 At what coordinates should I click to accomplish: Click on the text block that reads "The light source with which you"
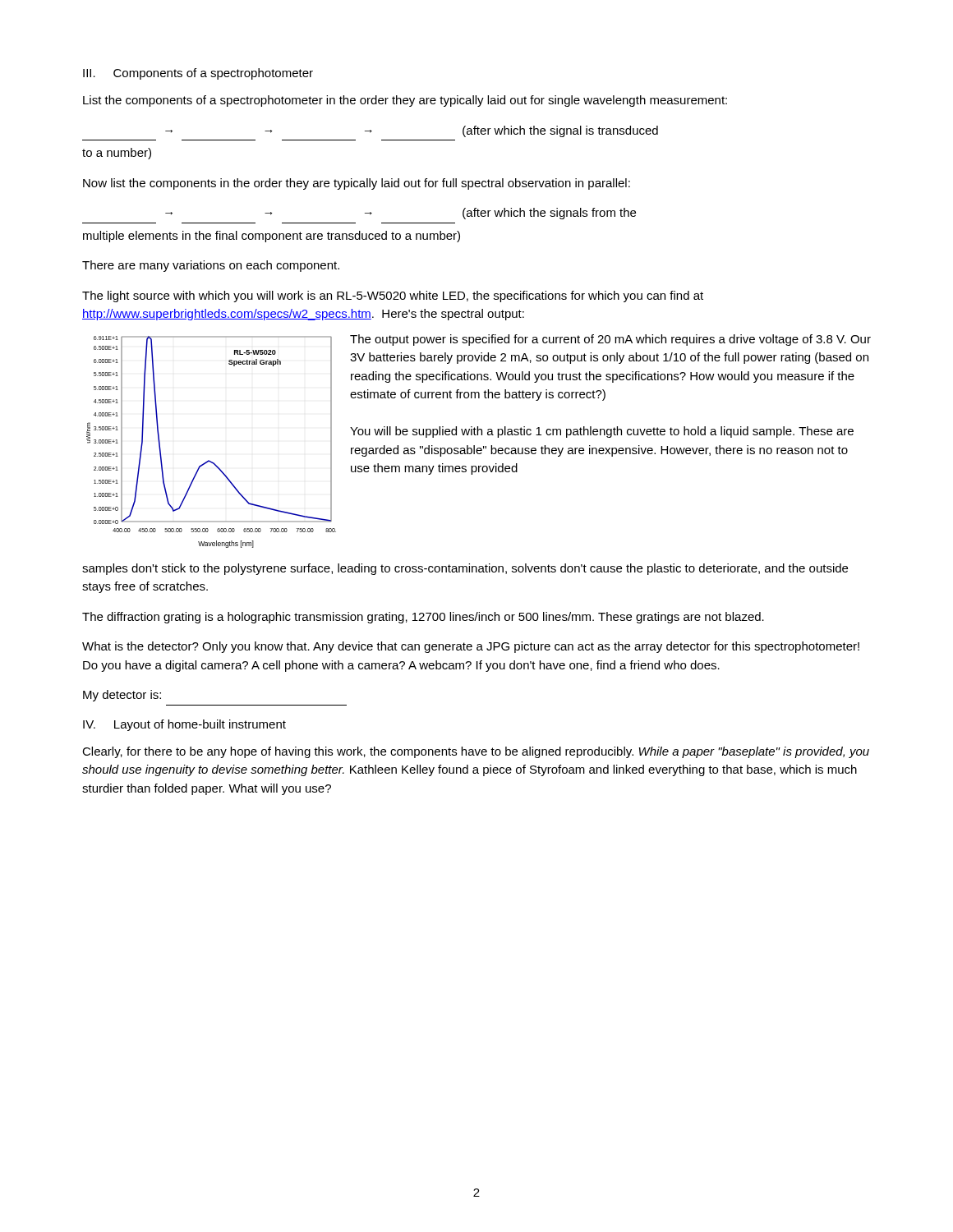(393, 304)
